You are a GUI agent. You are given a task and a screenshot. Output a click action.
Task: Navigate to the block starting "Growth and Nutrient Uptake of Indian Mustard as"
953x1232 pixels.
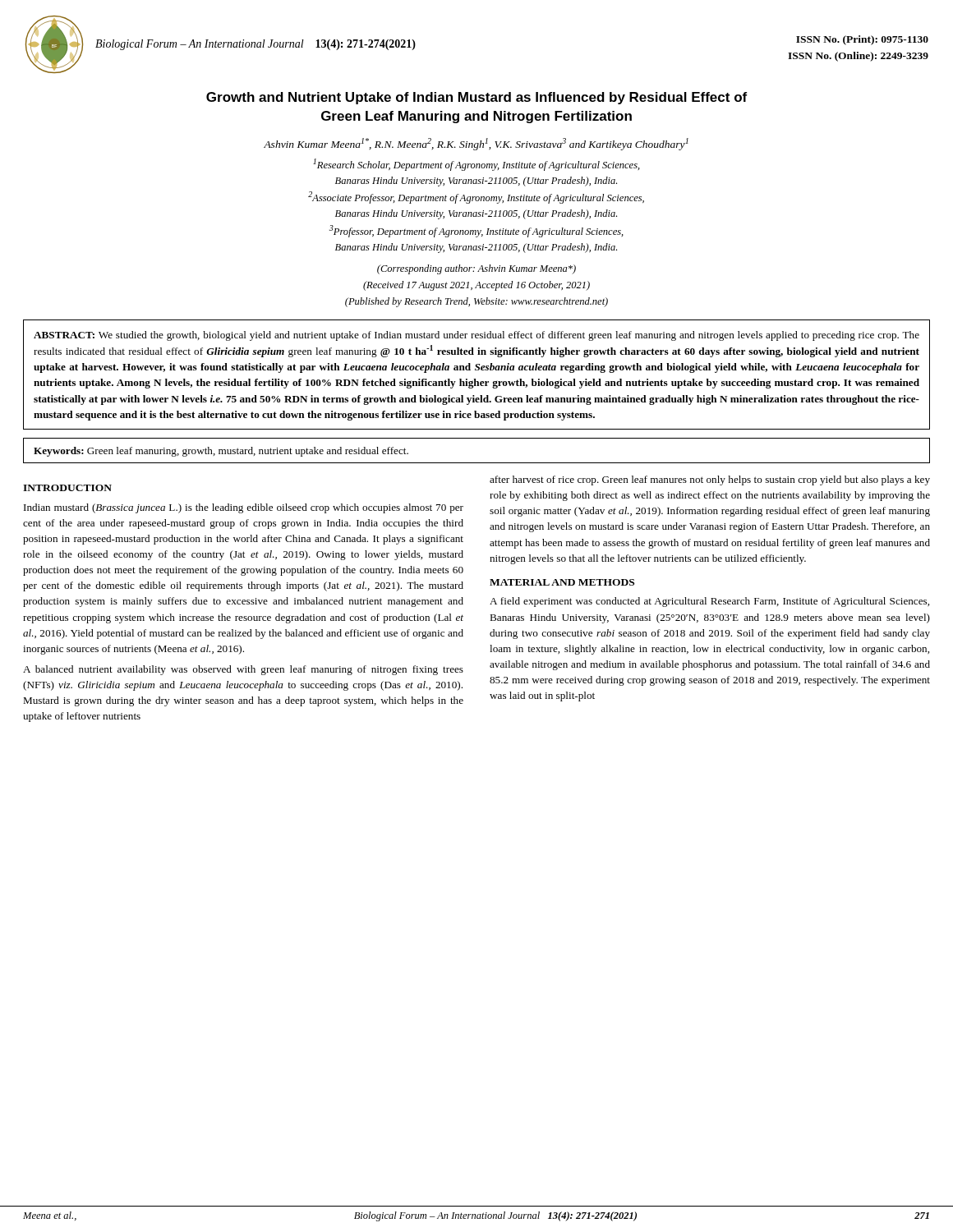click(x=476, y=108)
